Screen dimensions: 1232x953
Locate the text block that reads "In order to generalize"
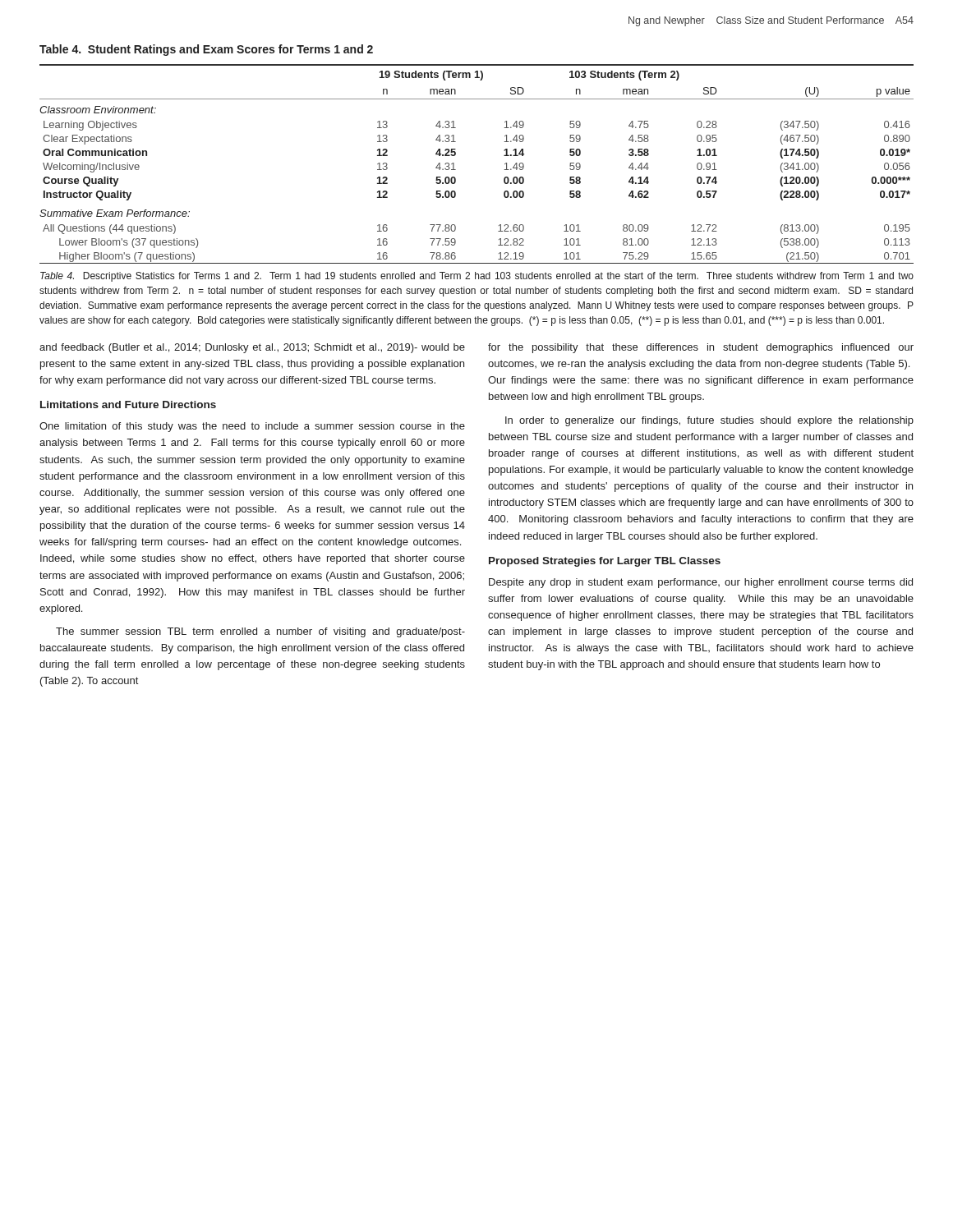point(701,478)
